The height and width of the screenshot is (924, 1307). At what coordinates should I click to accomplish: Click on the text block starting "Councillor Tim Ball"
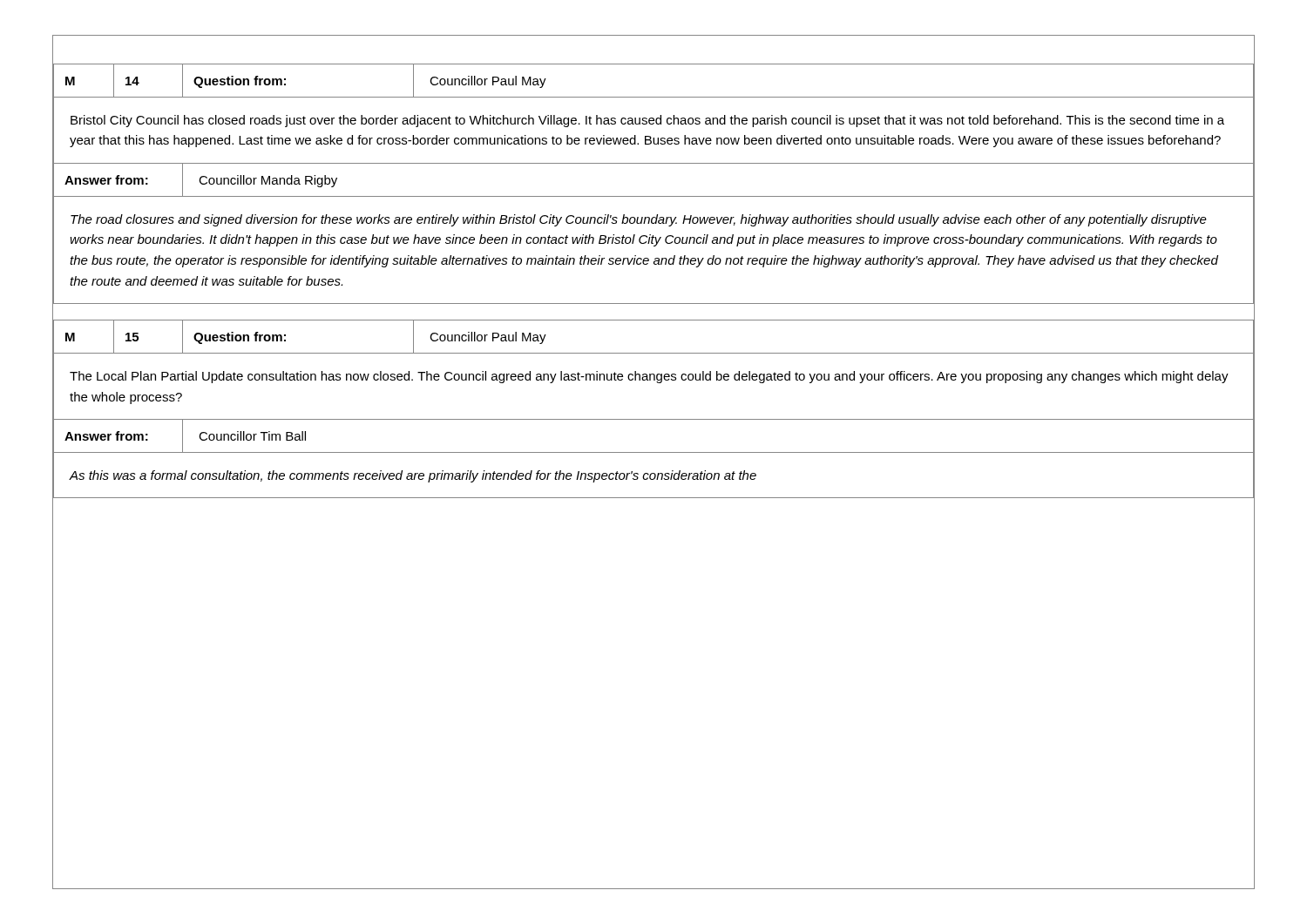[253, 436]
